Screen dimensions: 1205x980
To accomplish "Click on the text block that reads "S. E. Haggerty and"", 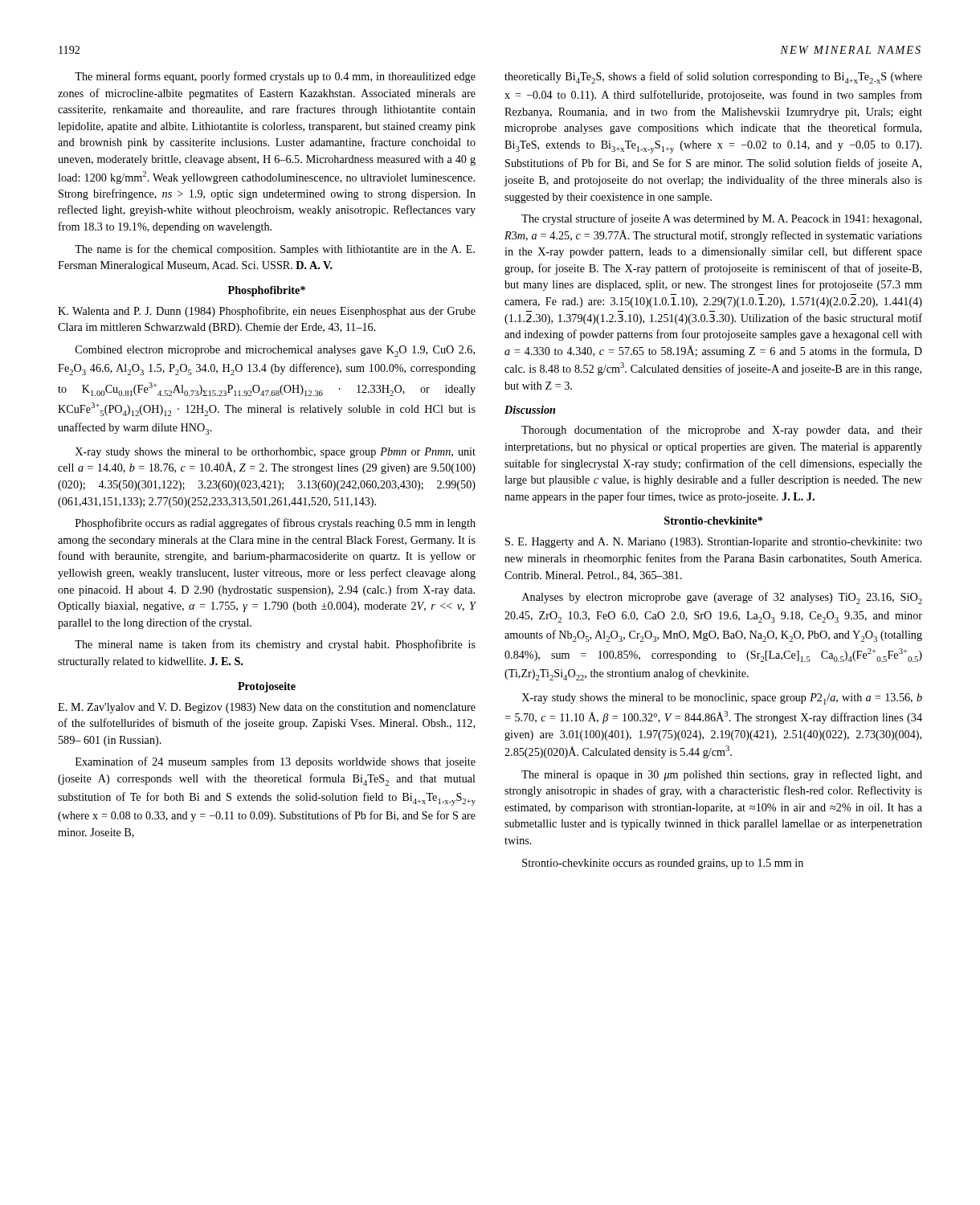I will tap(713, 559).
